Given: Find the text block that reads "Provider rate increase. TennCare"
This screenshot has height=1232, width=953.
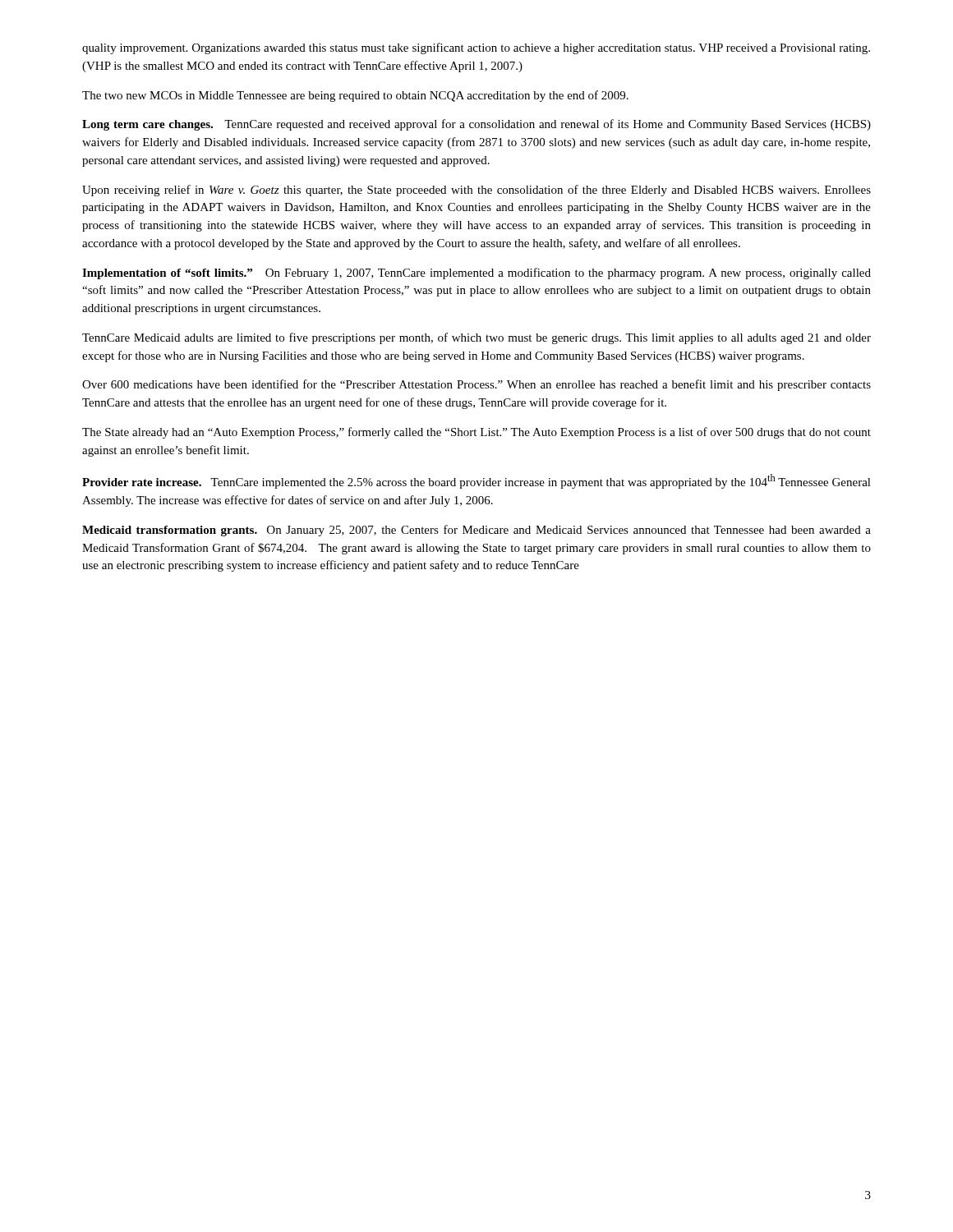Looking at the screenshot, I should (476, 490).
